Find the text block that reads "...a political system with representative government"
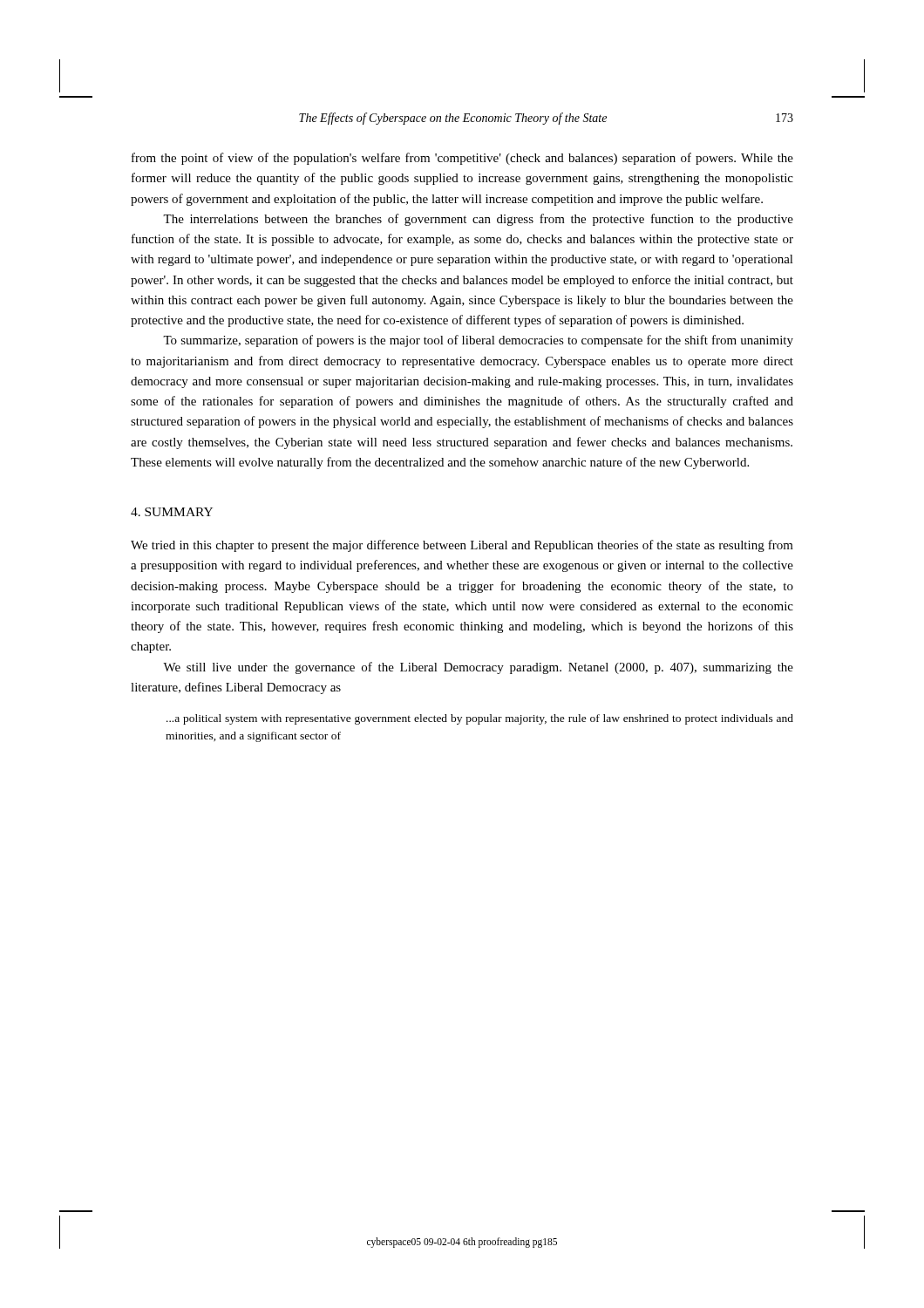Image resolution: width=924 pixels, height=1308 pixels. point(479,727)
